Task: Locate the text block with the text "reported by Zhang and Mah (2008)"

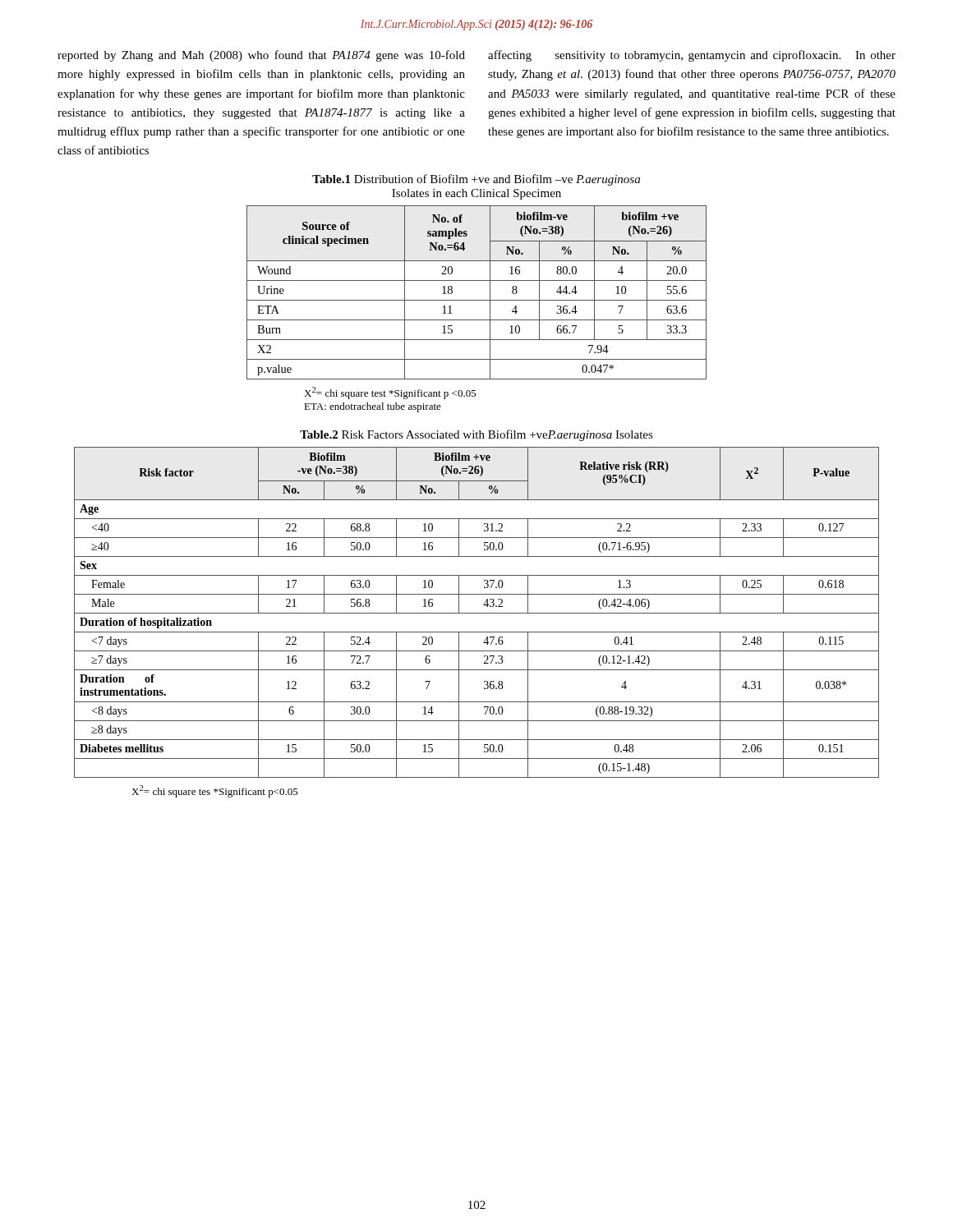Action: pyautogui.click(x=261, y=103)
